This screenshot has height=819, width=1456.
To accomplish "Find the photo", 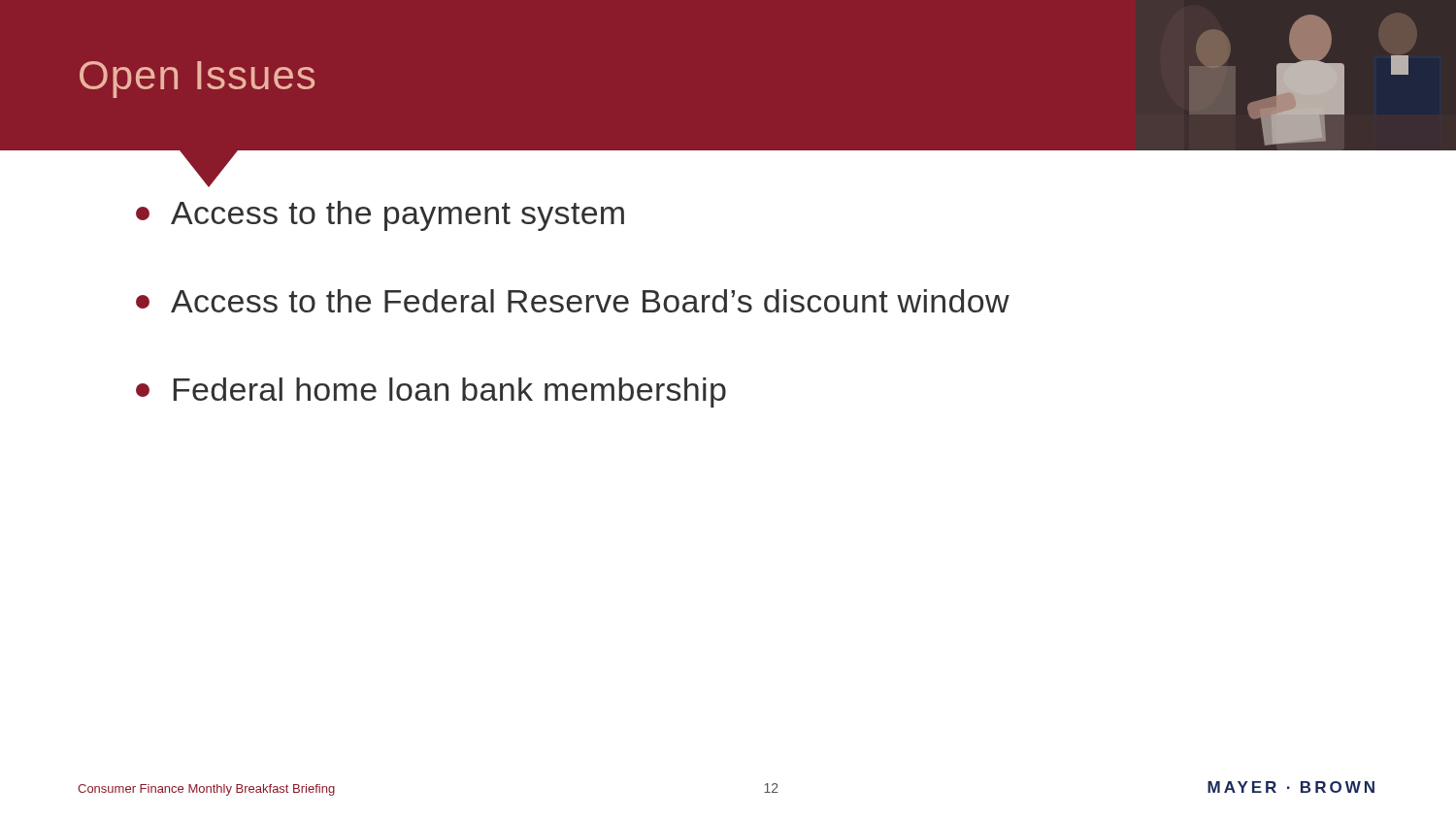I will click(x=1296, y=75).
